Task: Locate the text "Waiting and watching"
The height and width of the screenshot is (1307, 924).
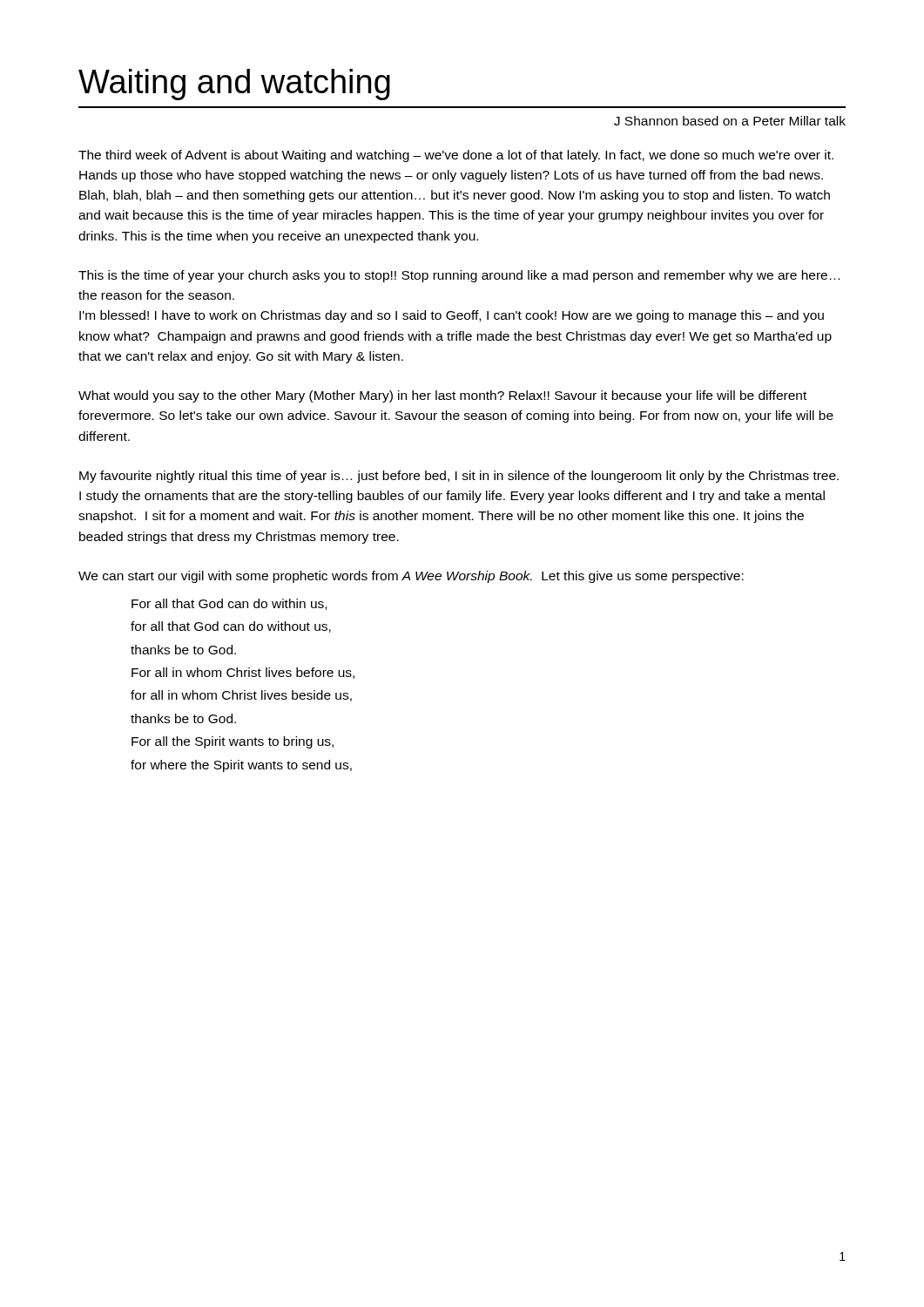Action: click(234, 85)
